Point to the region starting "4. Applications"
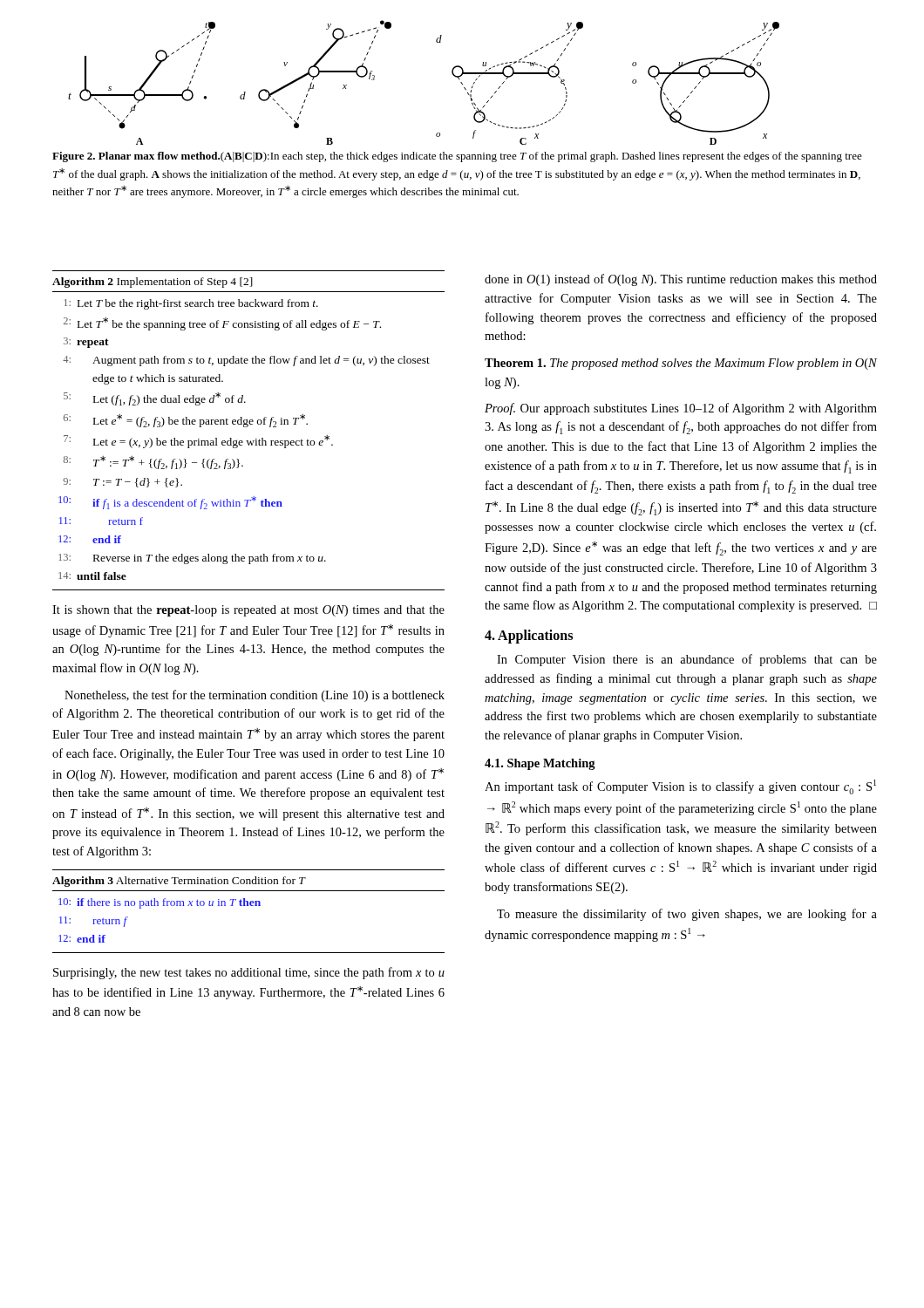Viewport: 924px width, 1308px height. coord(529,635)
